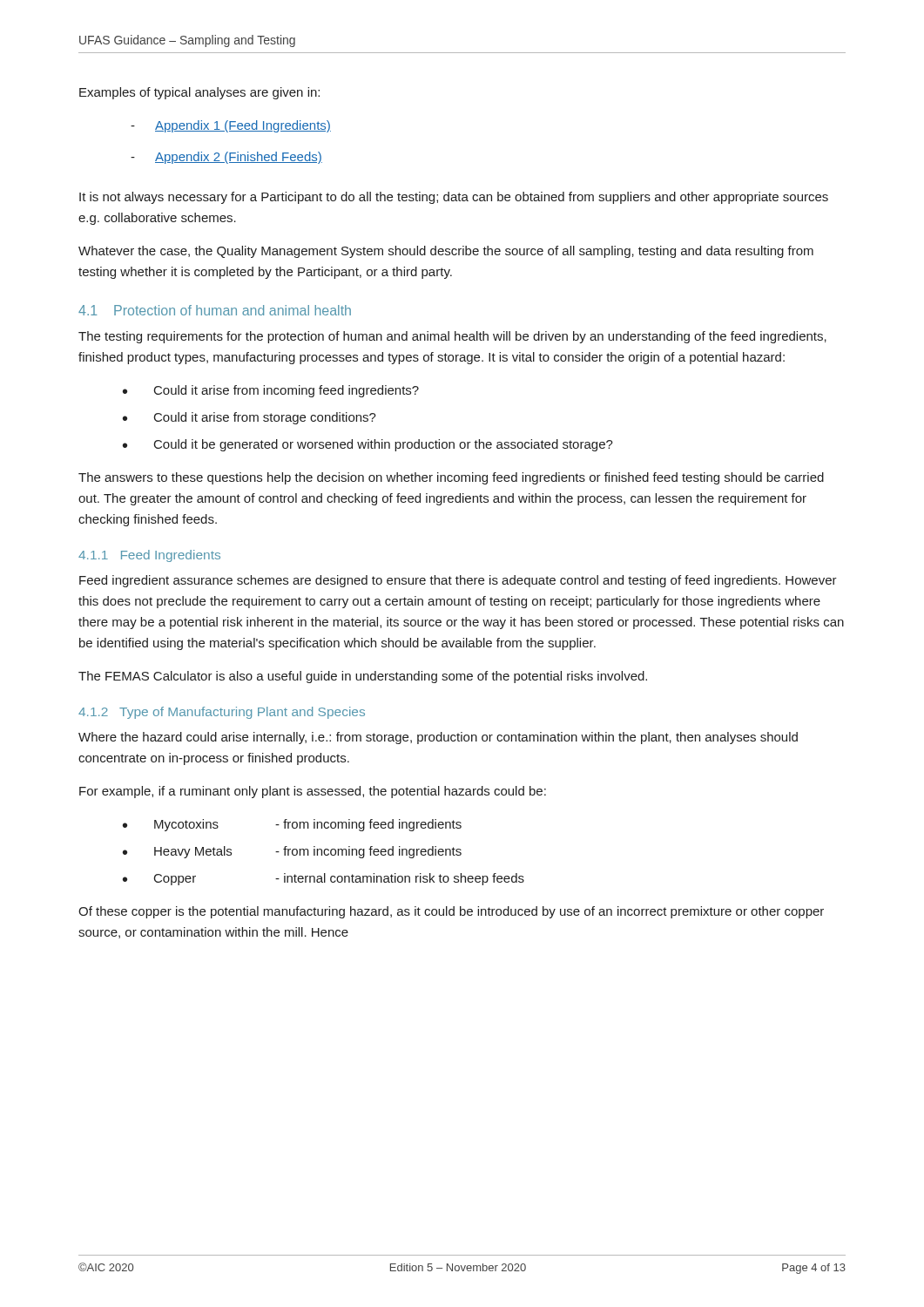Point to the element starting "4.1 Protection of"
This screenshot has height=1307, width=924.
215,311
